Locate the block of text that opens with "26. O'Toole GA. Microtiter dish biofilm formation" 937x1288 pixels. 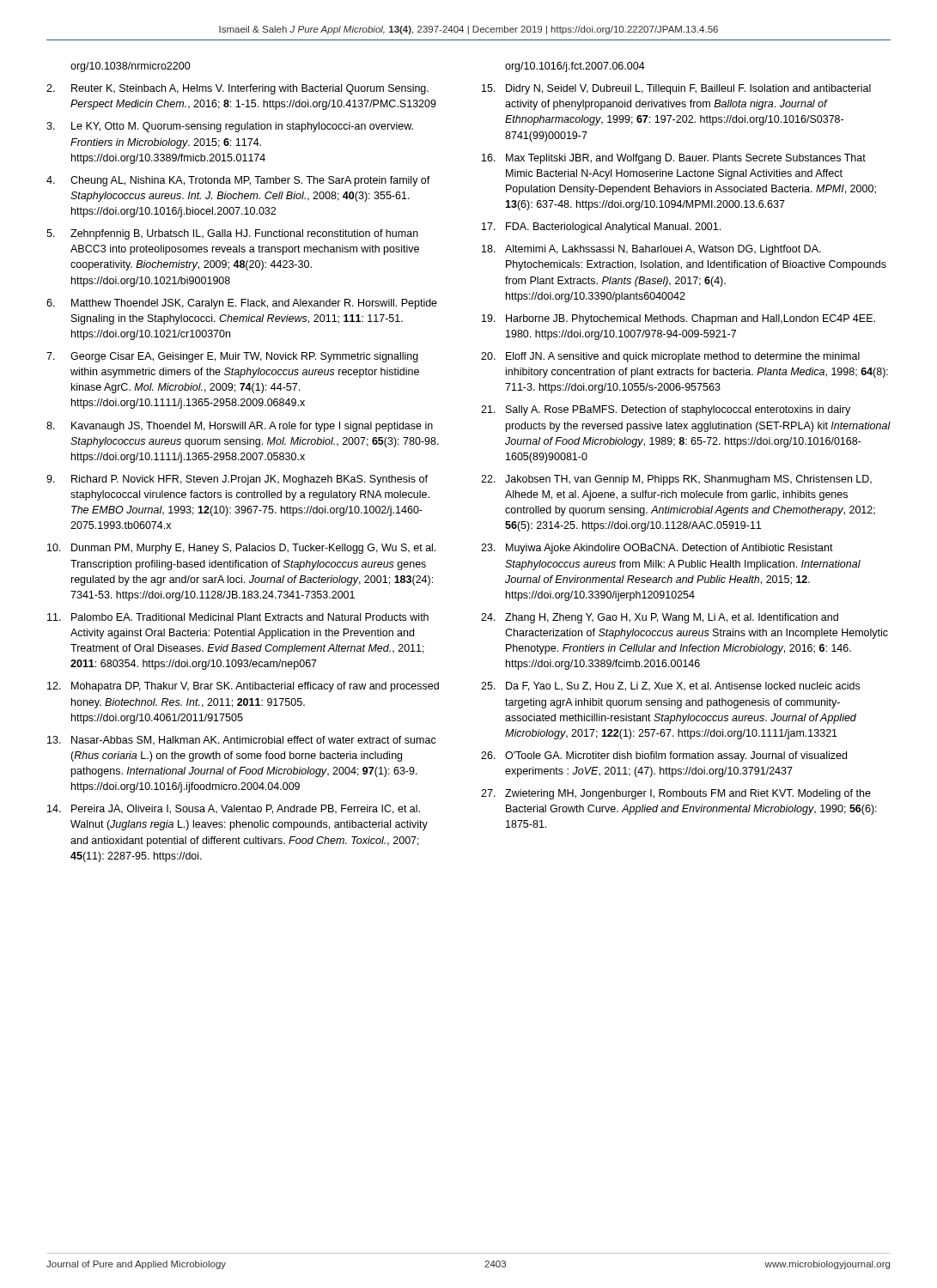click(686, 763)
